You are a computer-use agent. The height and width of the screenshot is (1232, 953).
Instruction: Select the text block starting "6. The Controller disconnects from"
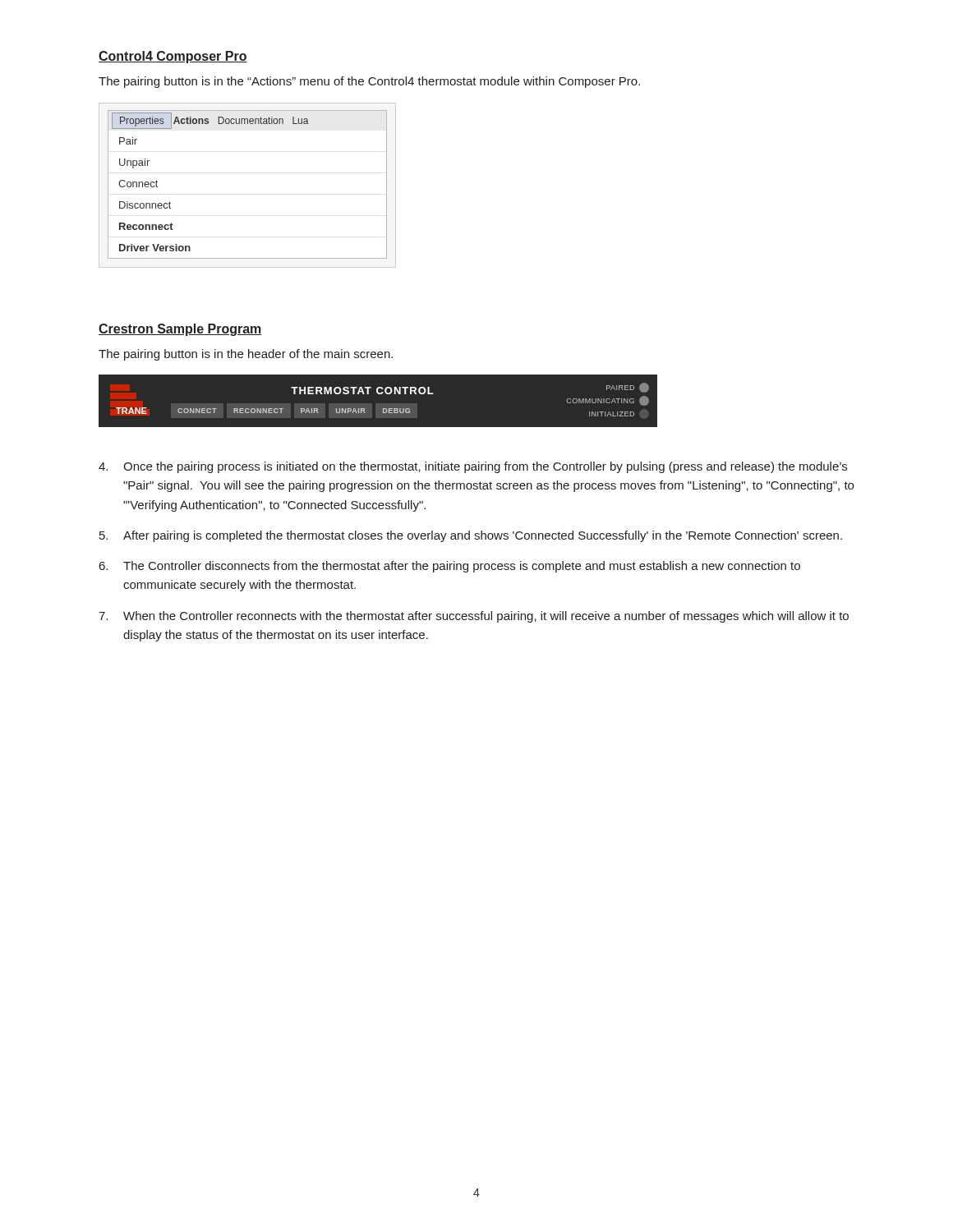(476, 575)
